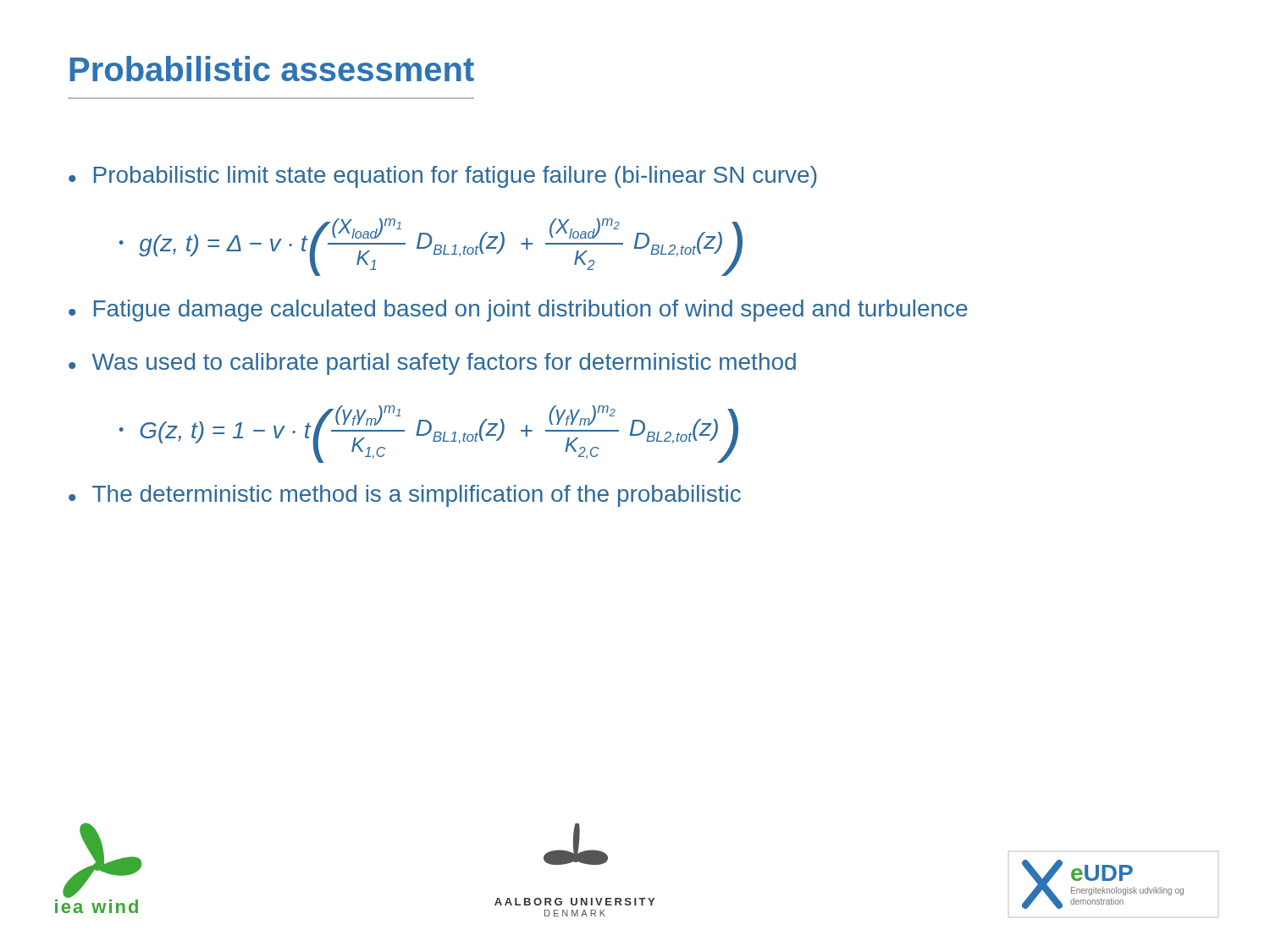
Task: Locate the section header containing "Probabilistic assessment"
Action: click(x=271, y=69)
